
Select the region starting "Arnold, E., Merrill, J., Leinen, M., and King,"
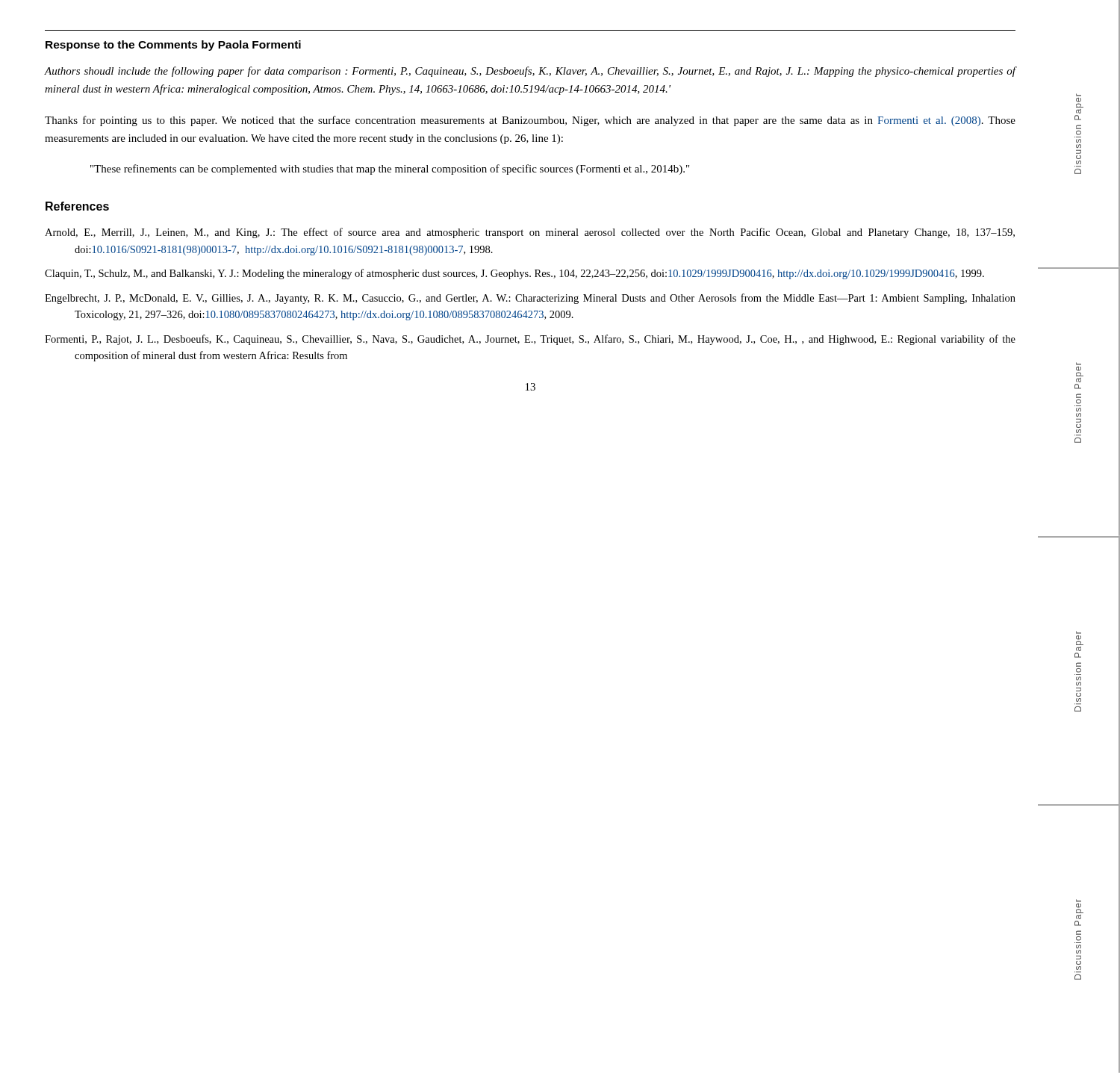pyautogui.click(x=530, y=241)
